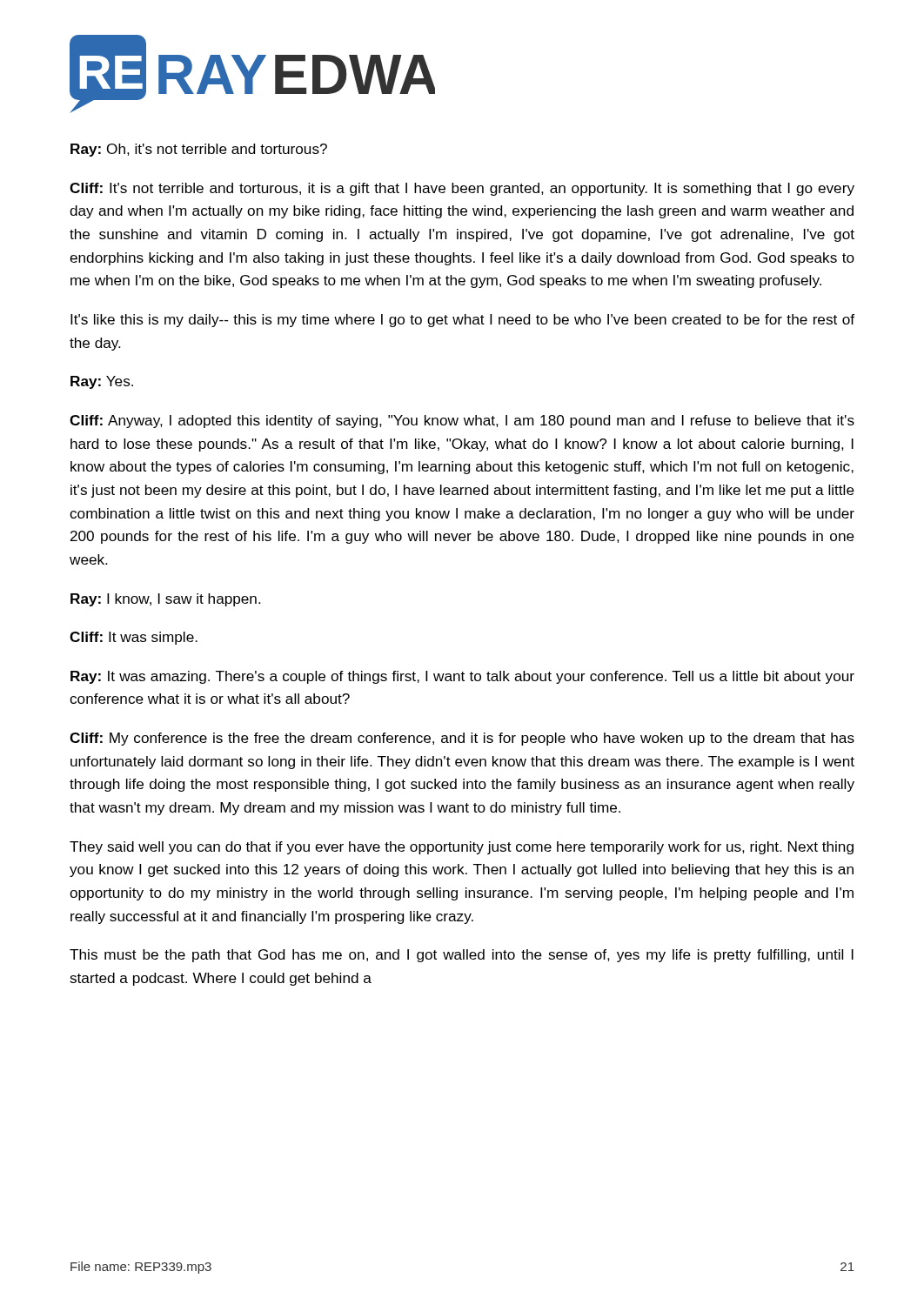Select the text with the text "Cliff: It was simple."
Viewport: 924px width, 1305px height.
coord(134,637)
